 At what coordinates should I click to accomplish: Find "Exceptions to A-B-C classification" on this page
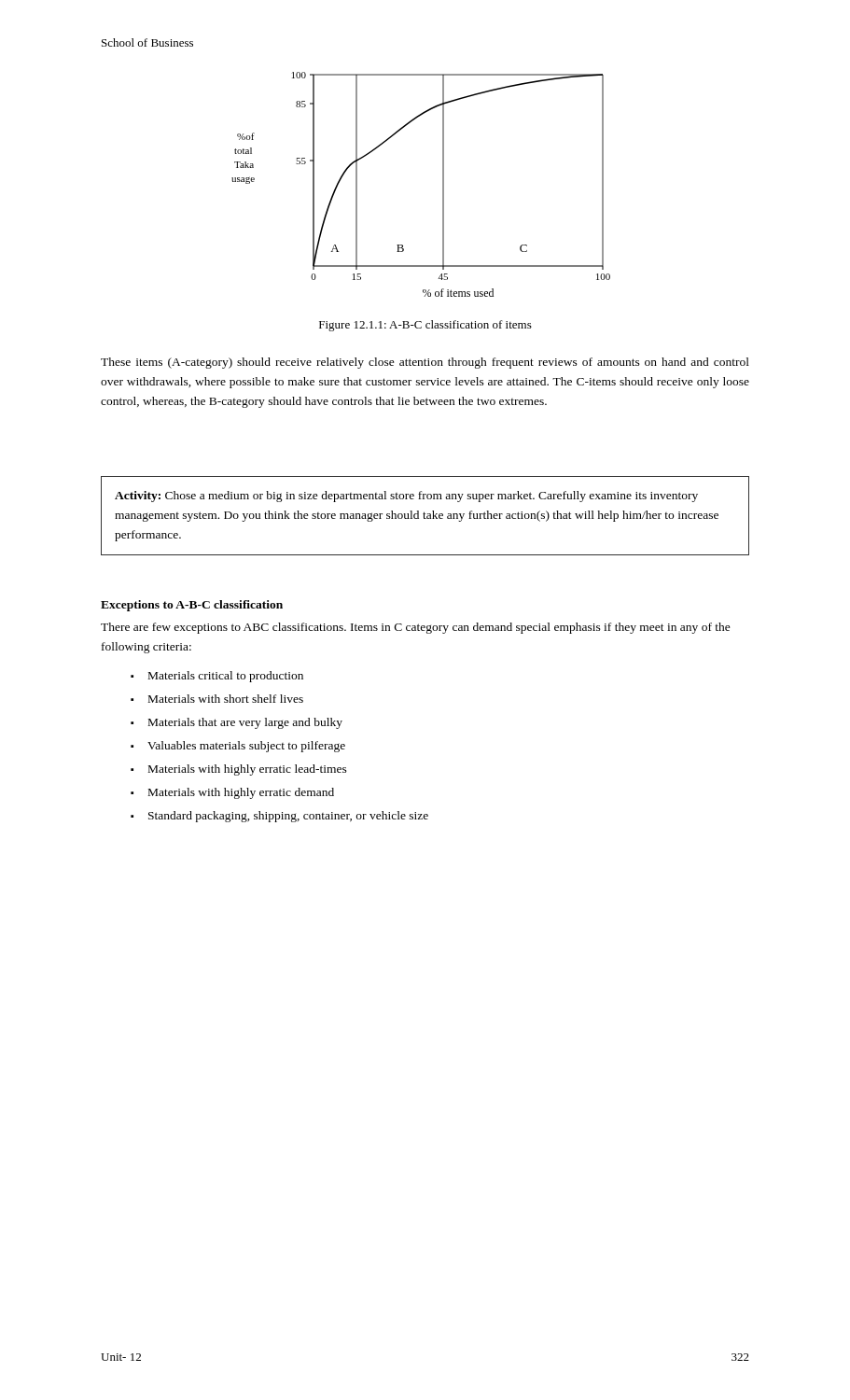(192, 604)
